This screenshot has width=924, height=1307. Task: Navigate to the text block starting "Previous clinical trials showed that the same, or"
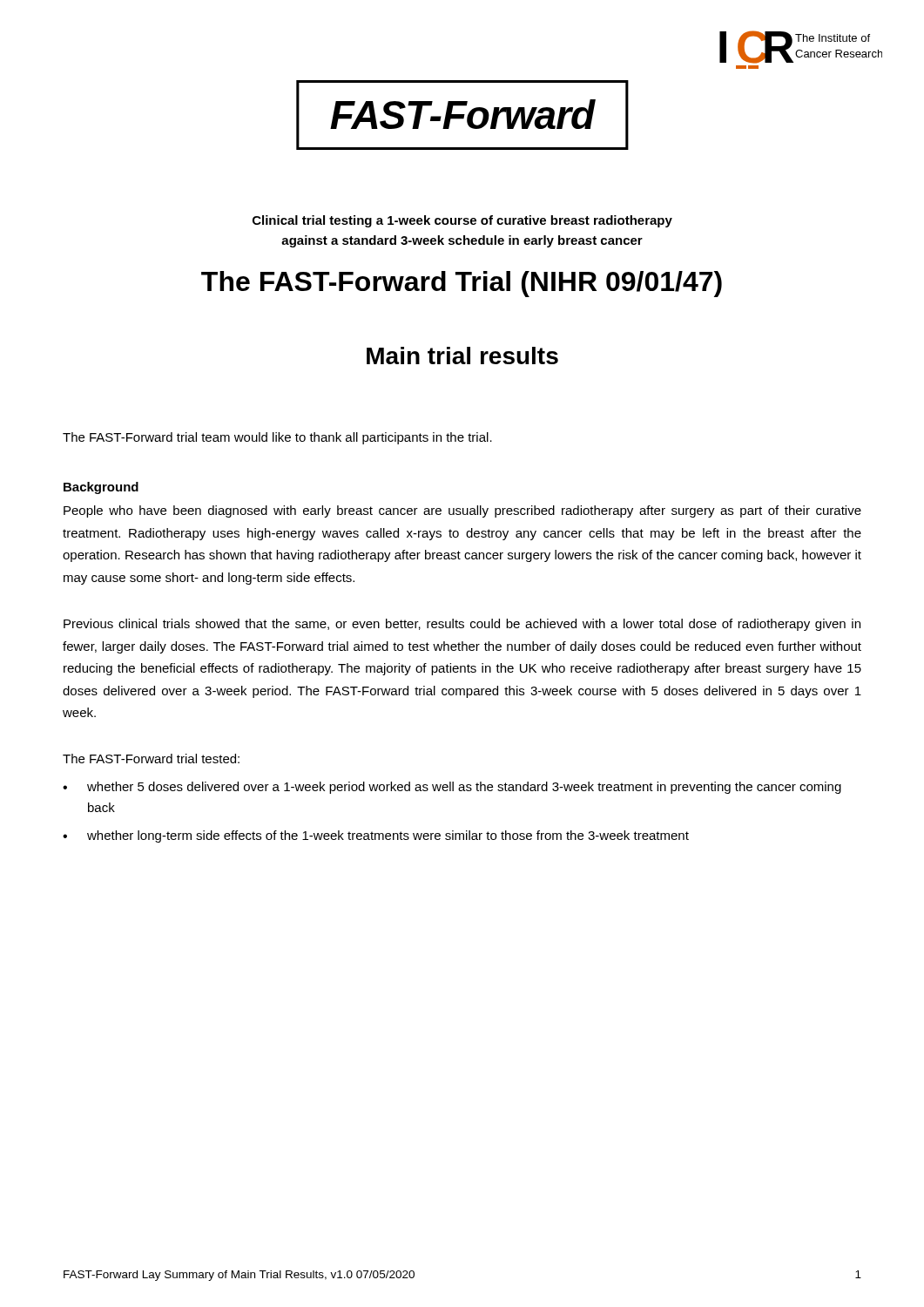pyautogui.click(x=462, y=668)
